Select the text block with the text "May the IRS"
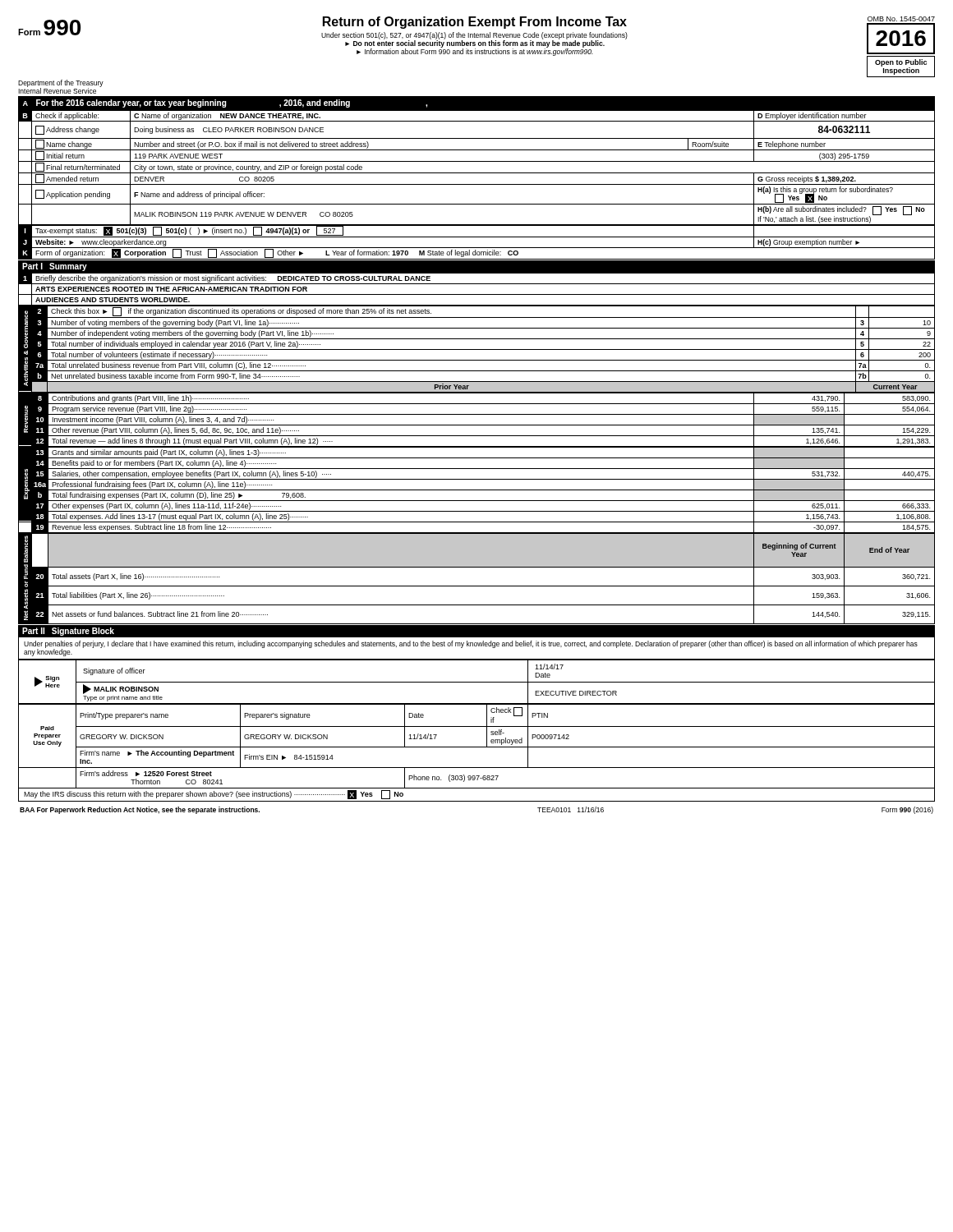This screenshot has height=1232, width=953. tap(214, 794)
